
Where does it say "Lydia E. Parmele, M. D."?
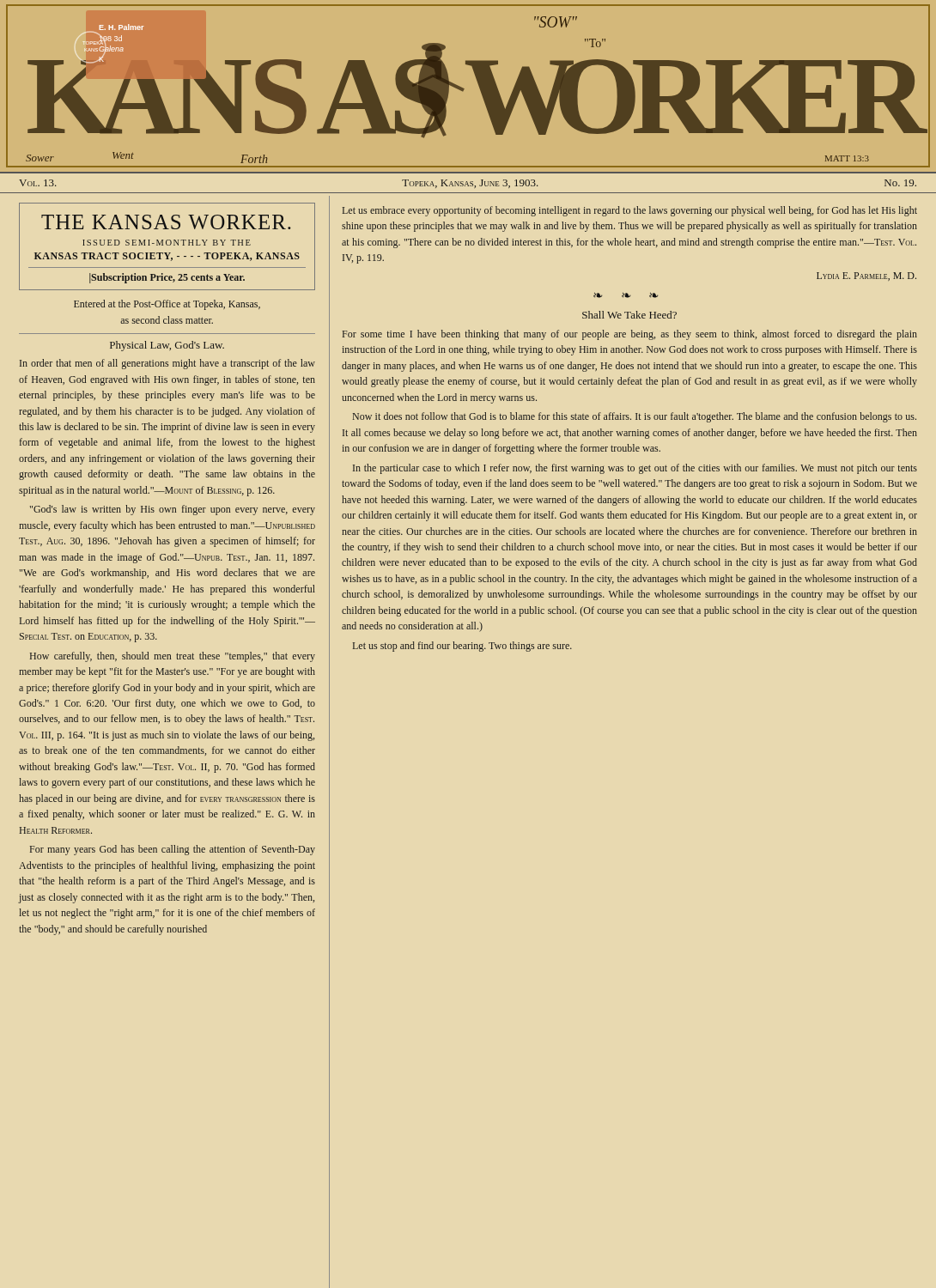[867, 276]
